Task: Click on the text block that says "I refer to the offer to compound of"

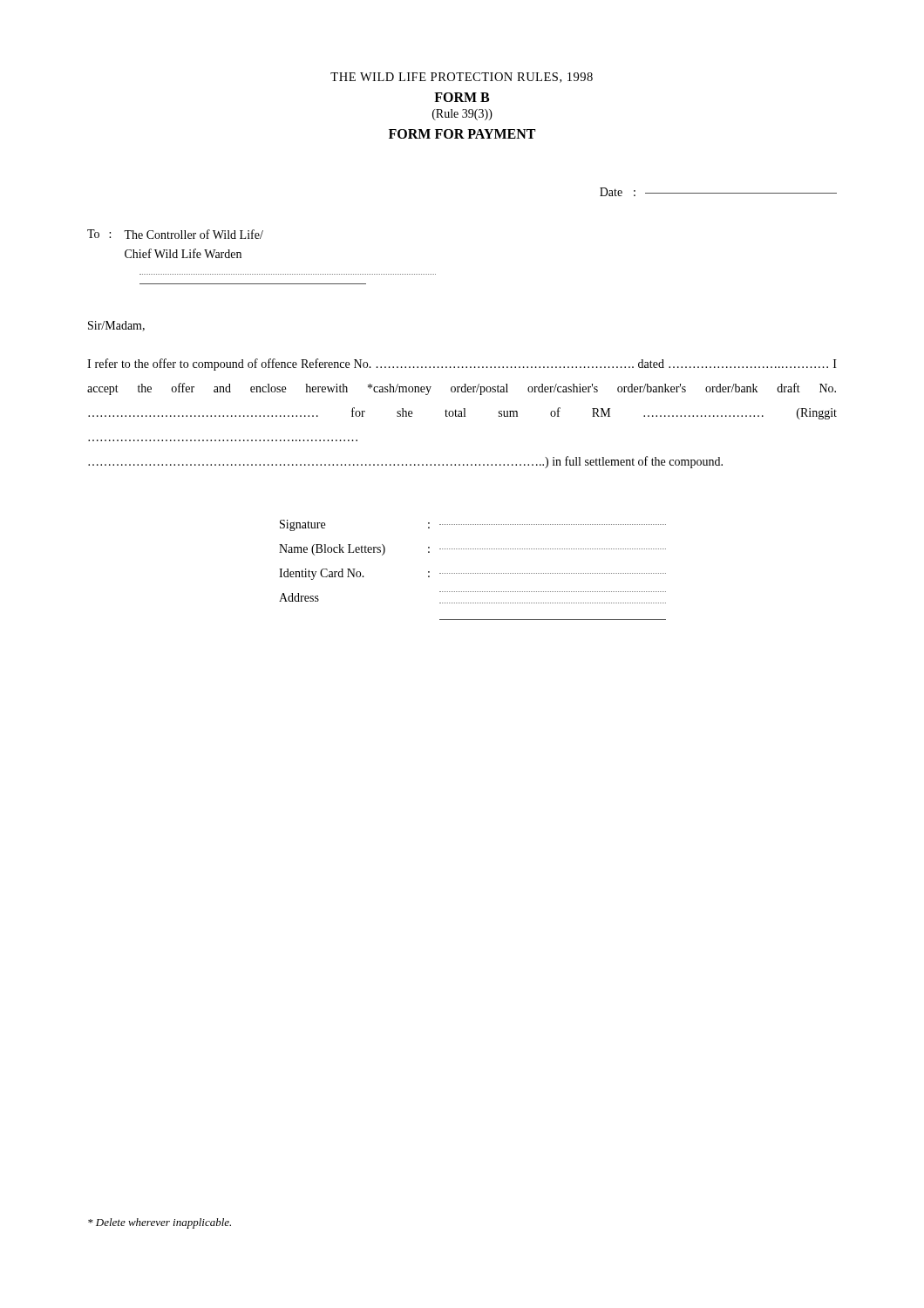Action: (462, 413)
